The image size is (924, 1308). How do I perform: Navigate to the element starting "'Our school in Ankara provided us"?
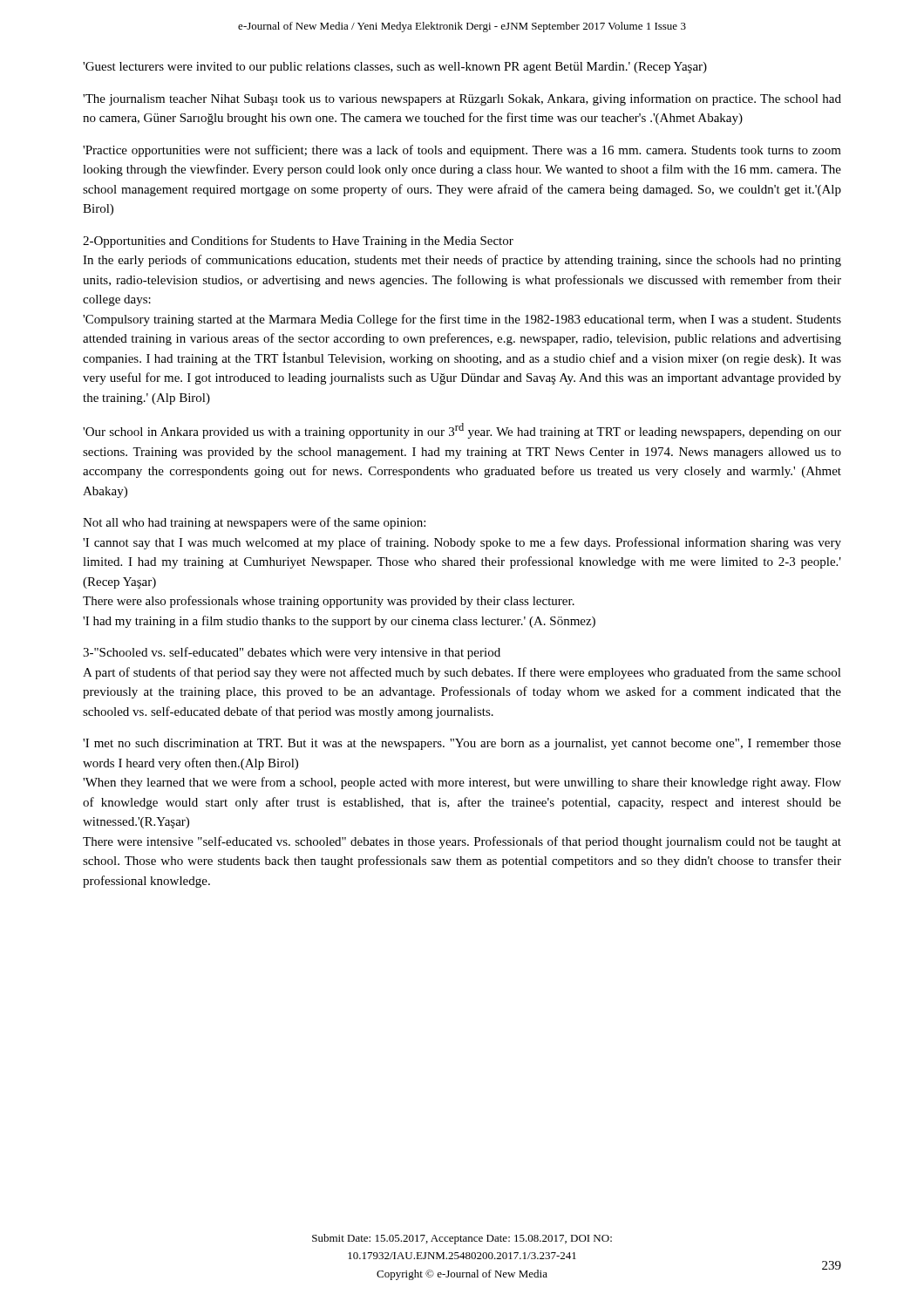click(x=462, y=459)
